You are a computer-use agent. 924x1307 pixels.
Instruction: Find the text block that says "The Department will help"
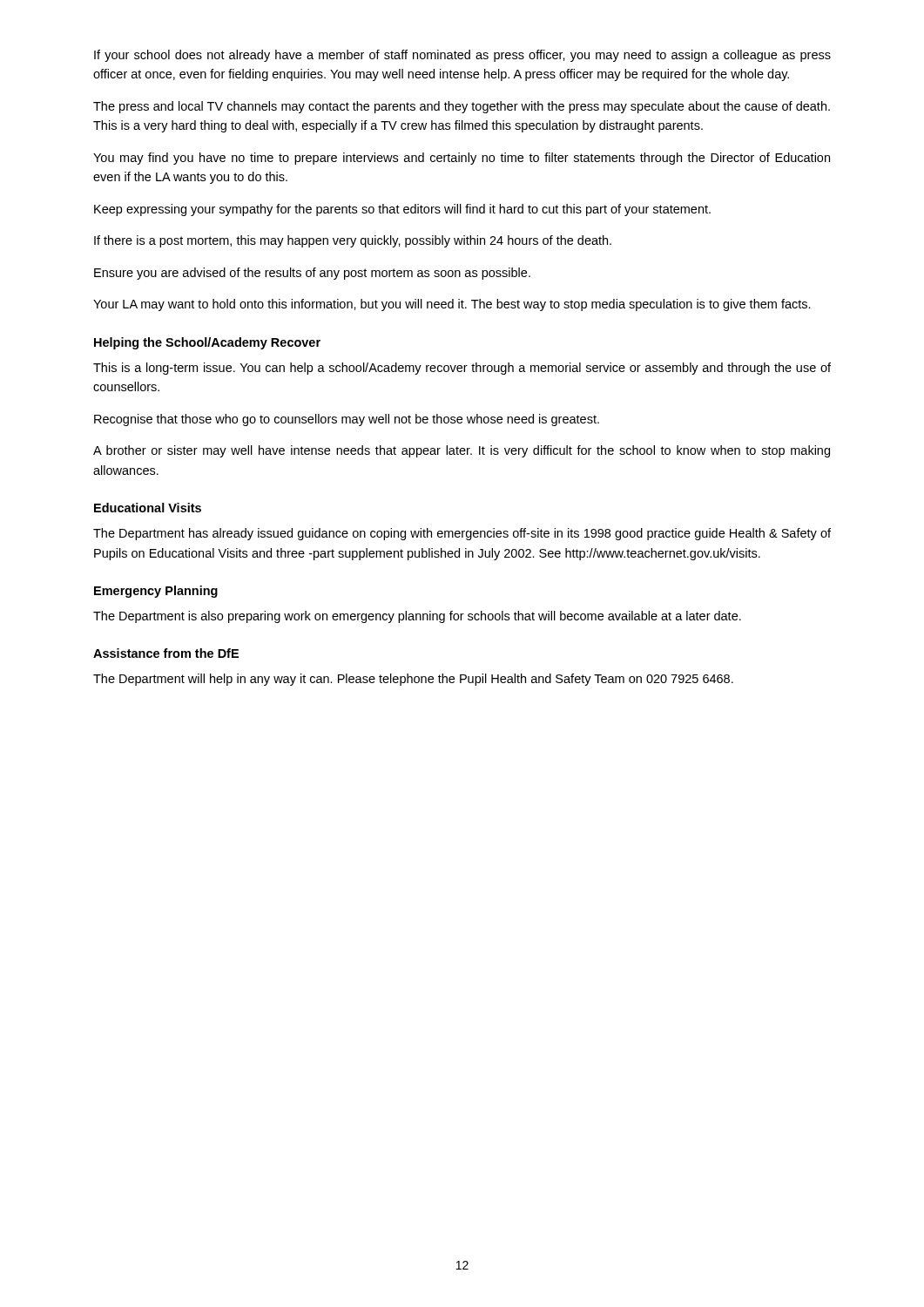tap(413, 679)
